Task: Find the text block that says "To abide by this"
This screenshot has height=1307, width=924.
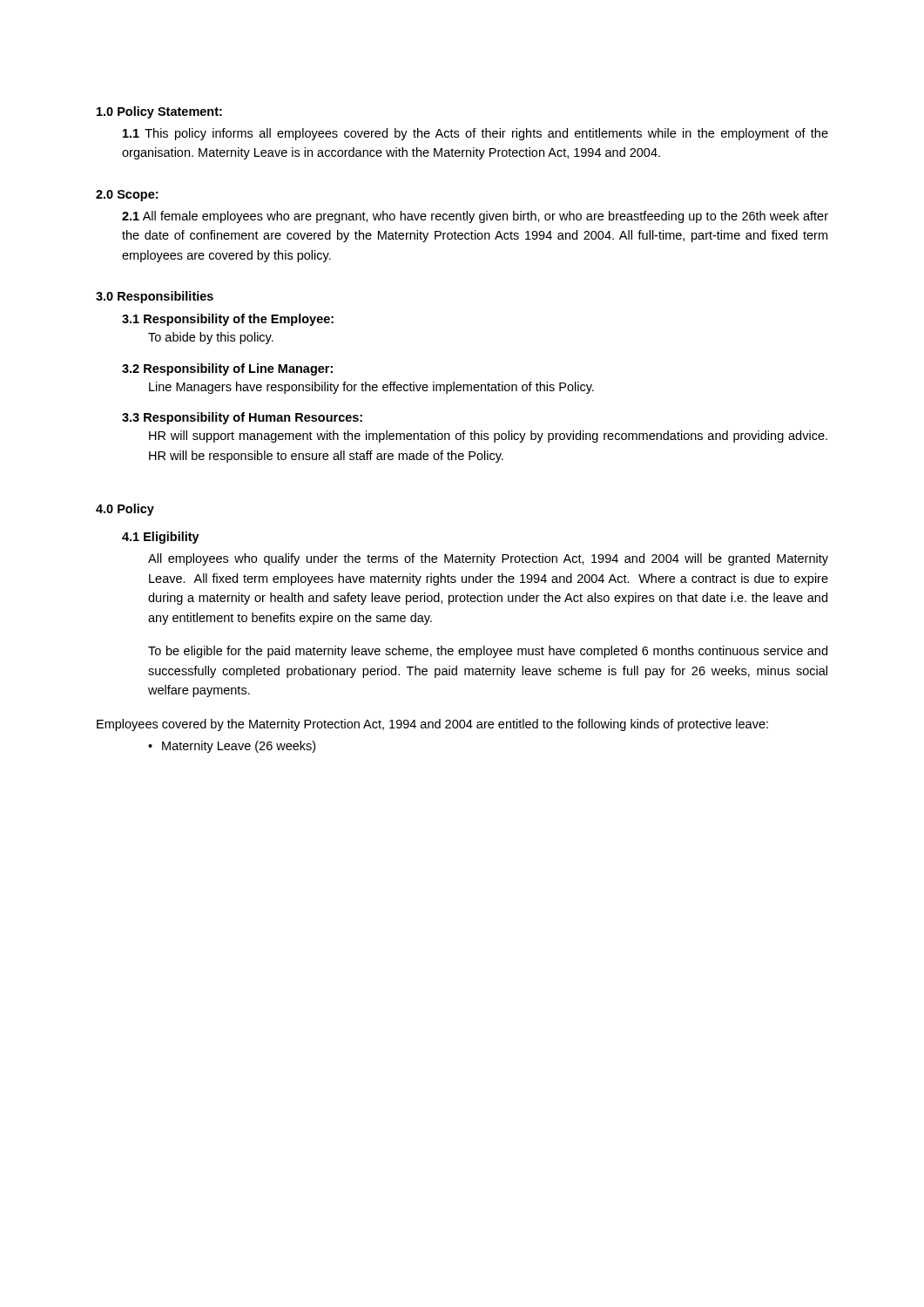Action: click(211, 338)
